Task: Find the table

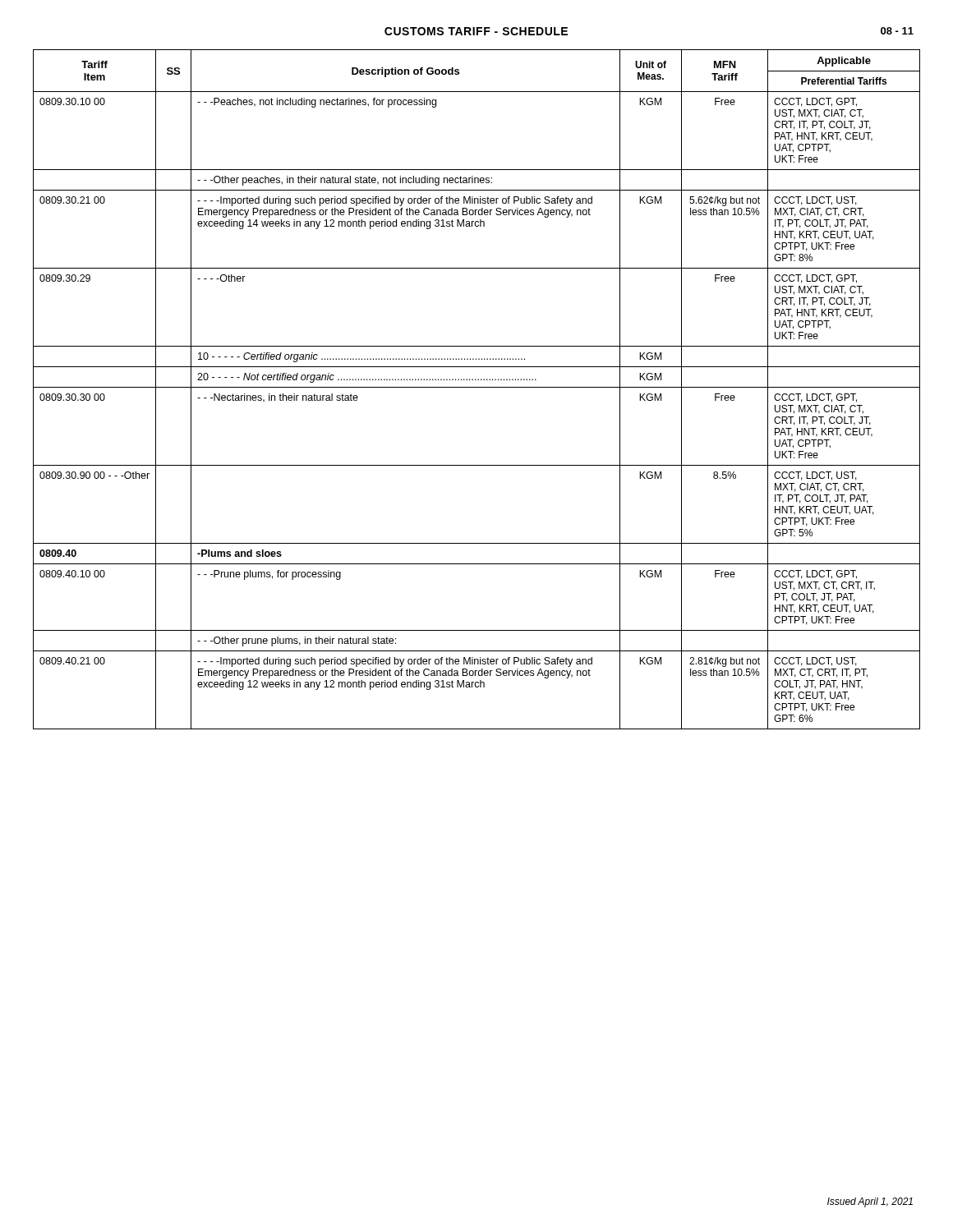Action: (476, 389)
